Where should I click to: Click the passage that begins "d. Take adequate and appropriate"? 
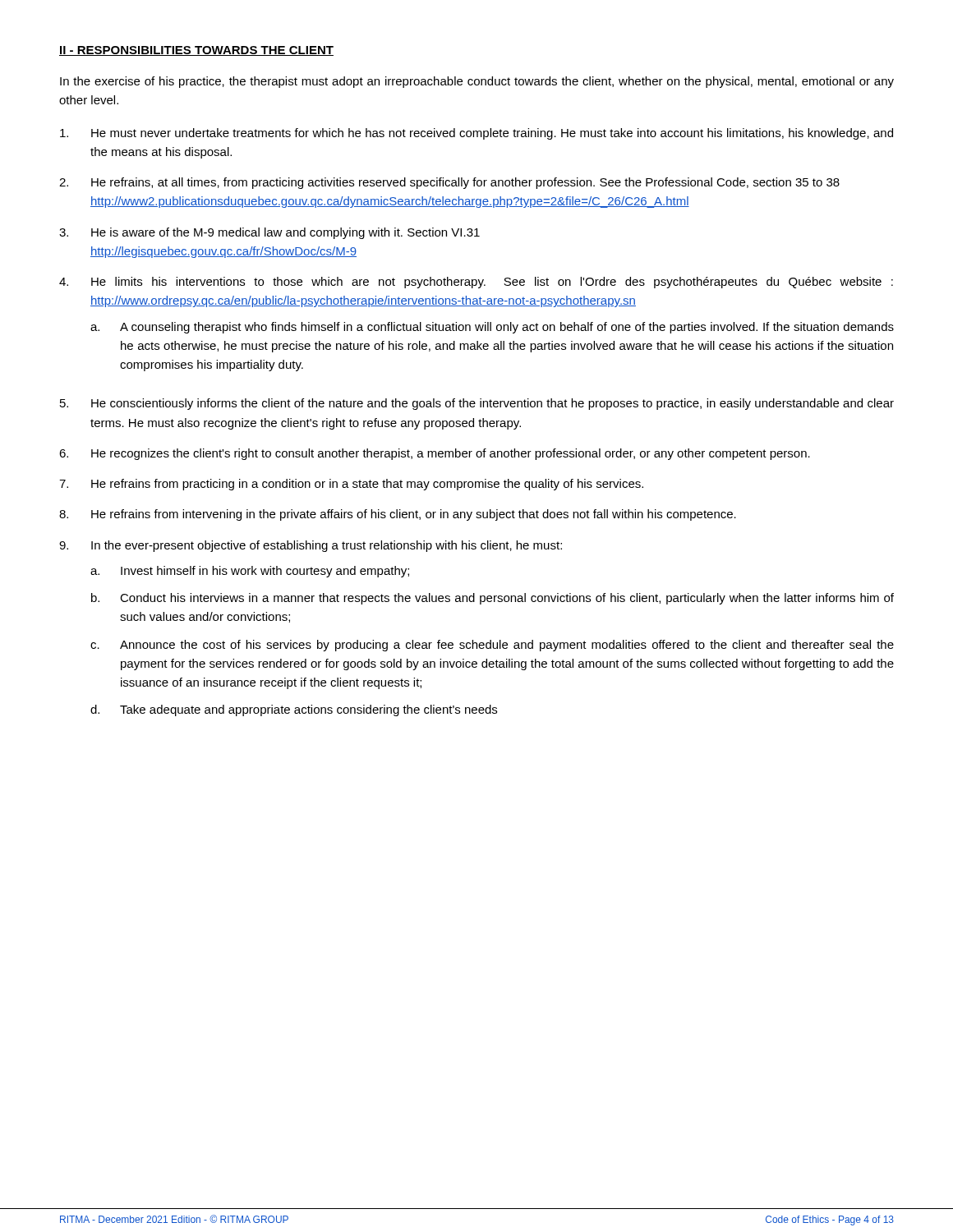492,710
